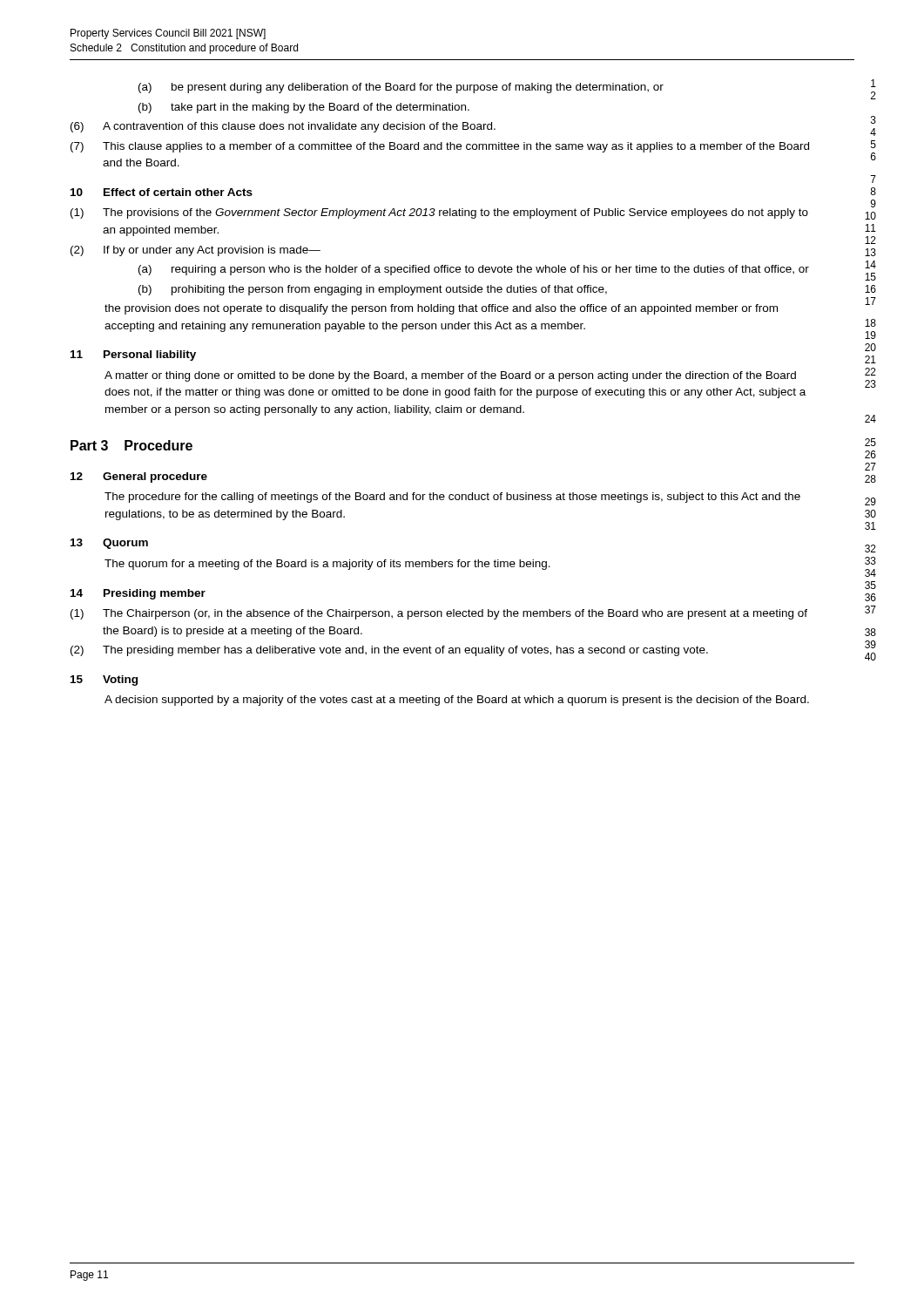Click on the text starting "(a) be present during"
The image size is (924, 1307).
[x=479, y=87]
